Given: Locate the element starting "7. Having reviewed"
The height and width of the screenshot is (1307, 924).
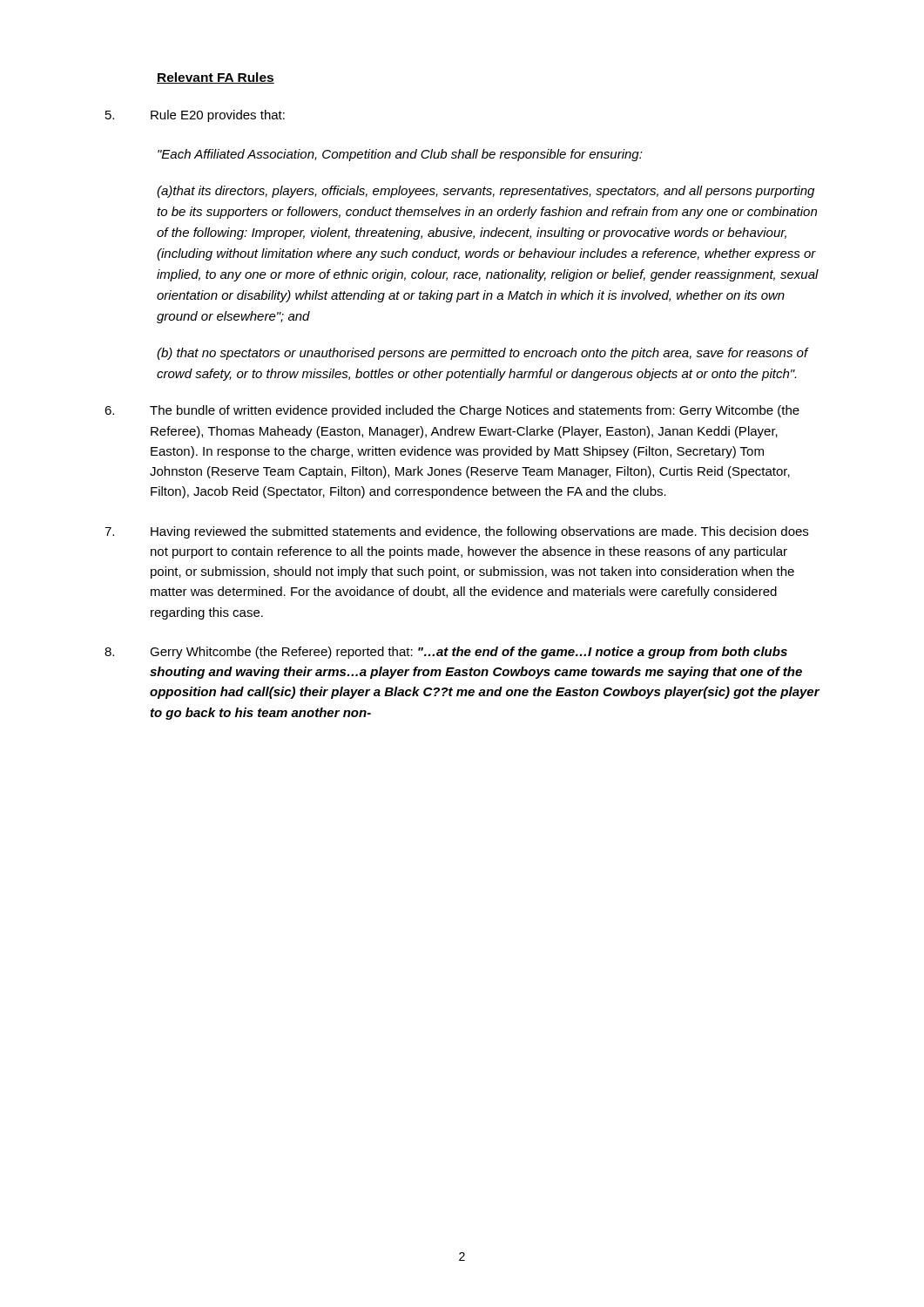Looking at the screenshot, I should (462, 571).
